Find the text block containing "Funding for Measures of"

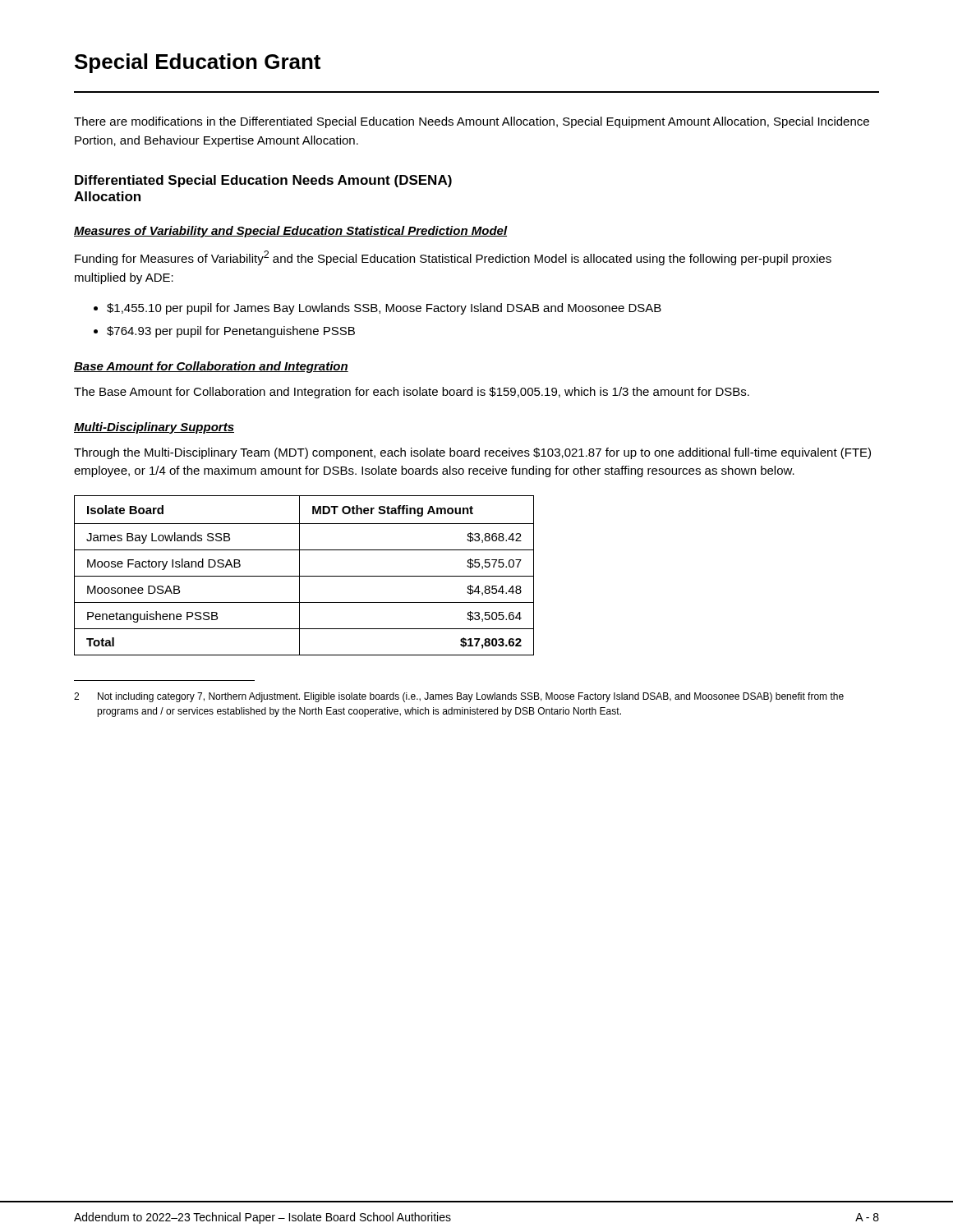[476, 267]
